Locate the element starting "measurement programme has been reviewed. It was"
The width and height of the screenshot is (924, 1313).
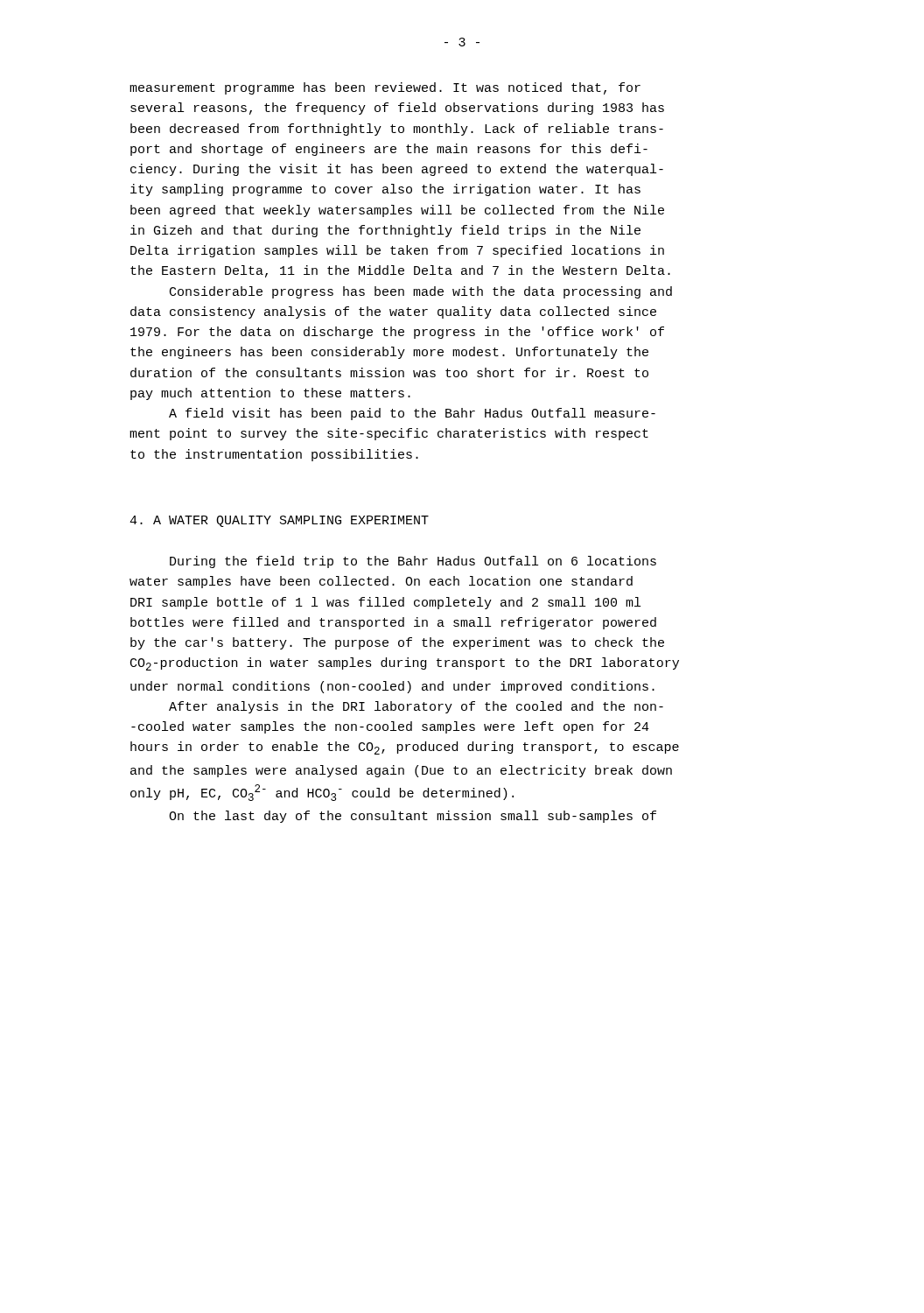401,180
